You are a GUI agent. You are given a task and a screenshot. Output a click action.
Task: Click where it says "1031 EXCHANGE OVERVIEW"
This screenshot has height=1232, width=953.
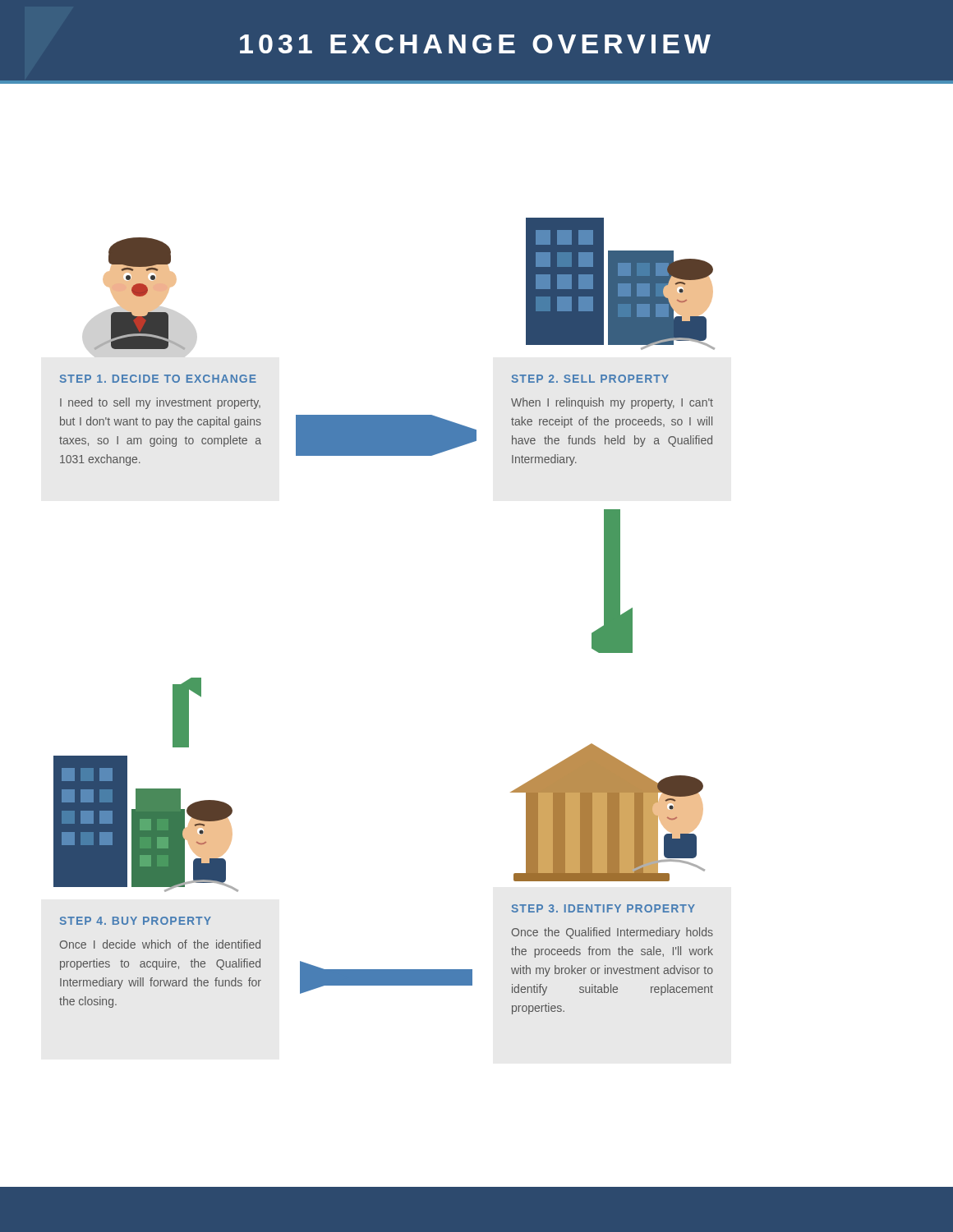coord(476,43)
